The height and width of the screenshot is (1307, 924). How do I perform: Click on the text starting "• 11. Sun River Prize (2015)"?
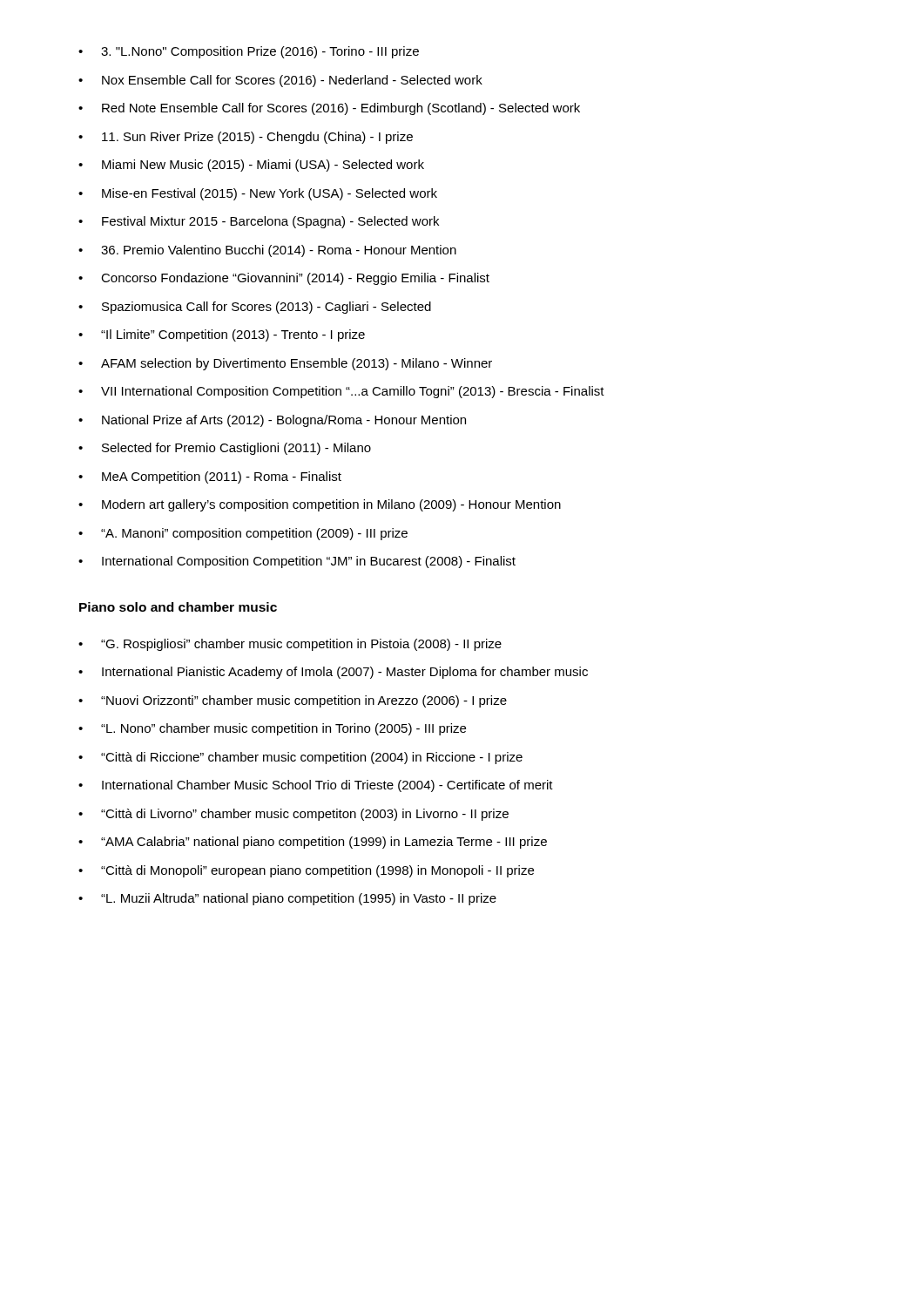tap(246, 137)
